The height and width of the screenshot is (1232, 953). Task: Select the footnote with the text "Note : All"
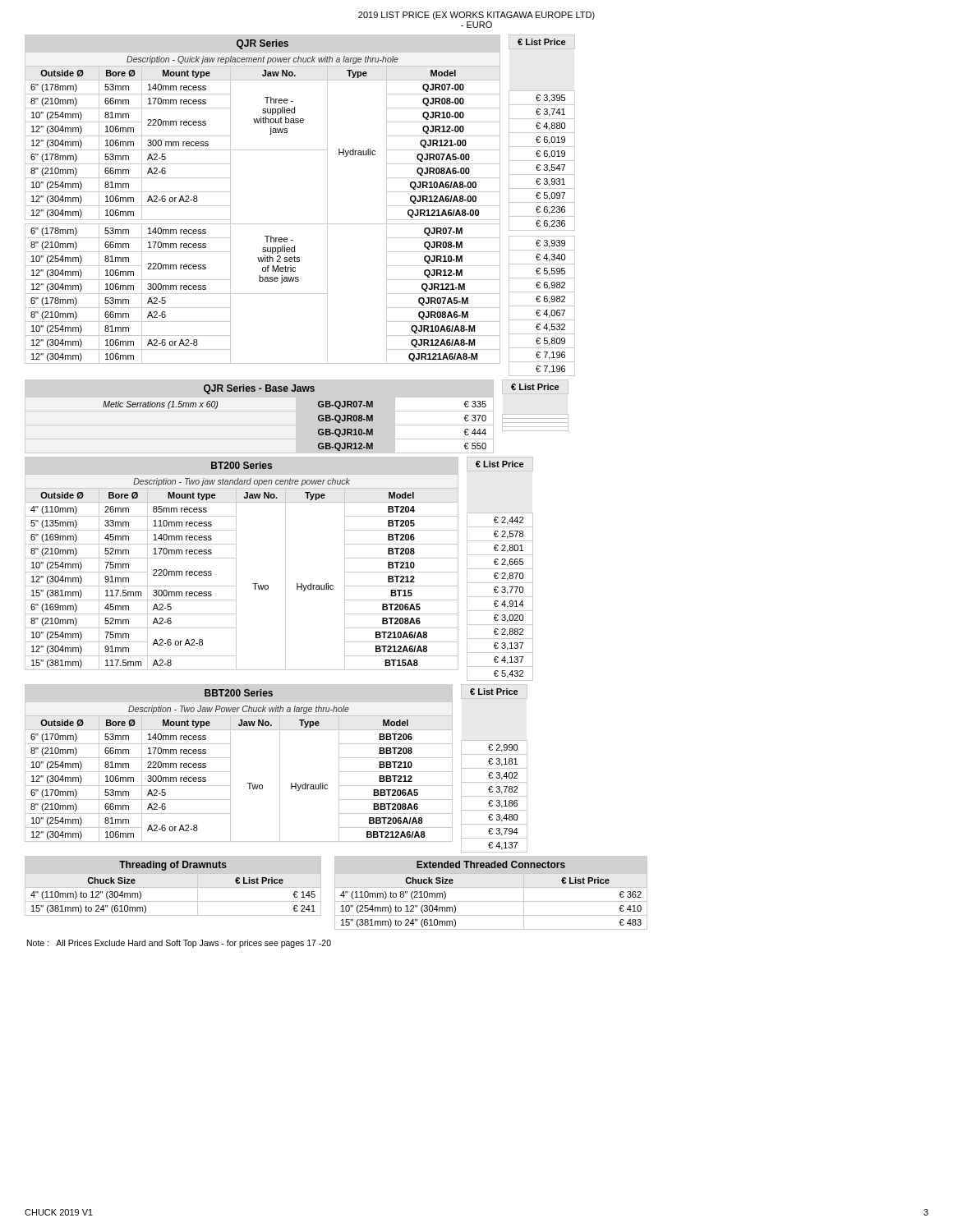pyautogui.click(x=179, y=943)
